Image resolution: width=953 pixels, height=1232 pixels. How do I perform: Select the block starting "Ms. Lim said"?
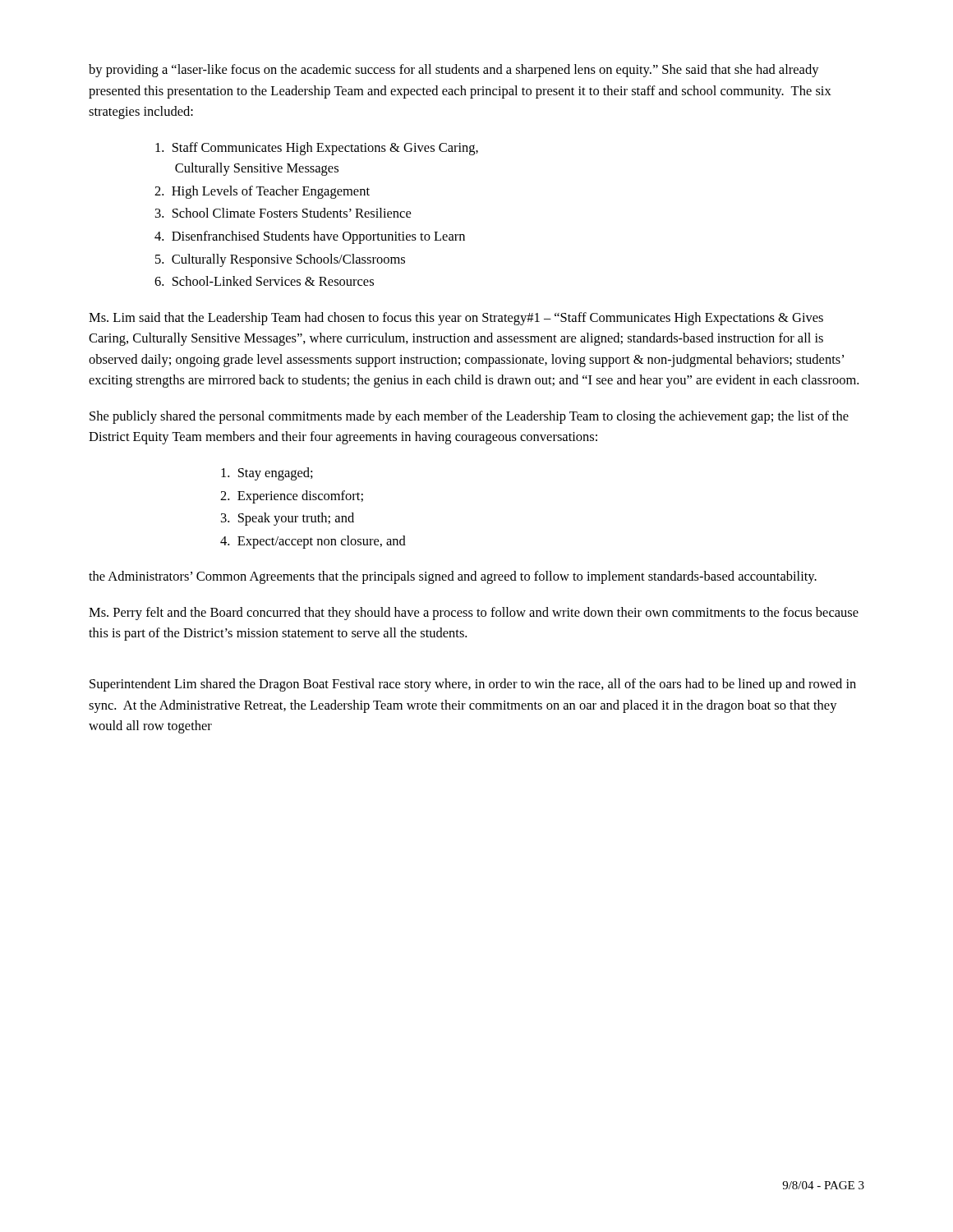pos(474,349)
